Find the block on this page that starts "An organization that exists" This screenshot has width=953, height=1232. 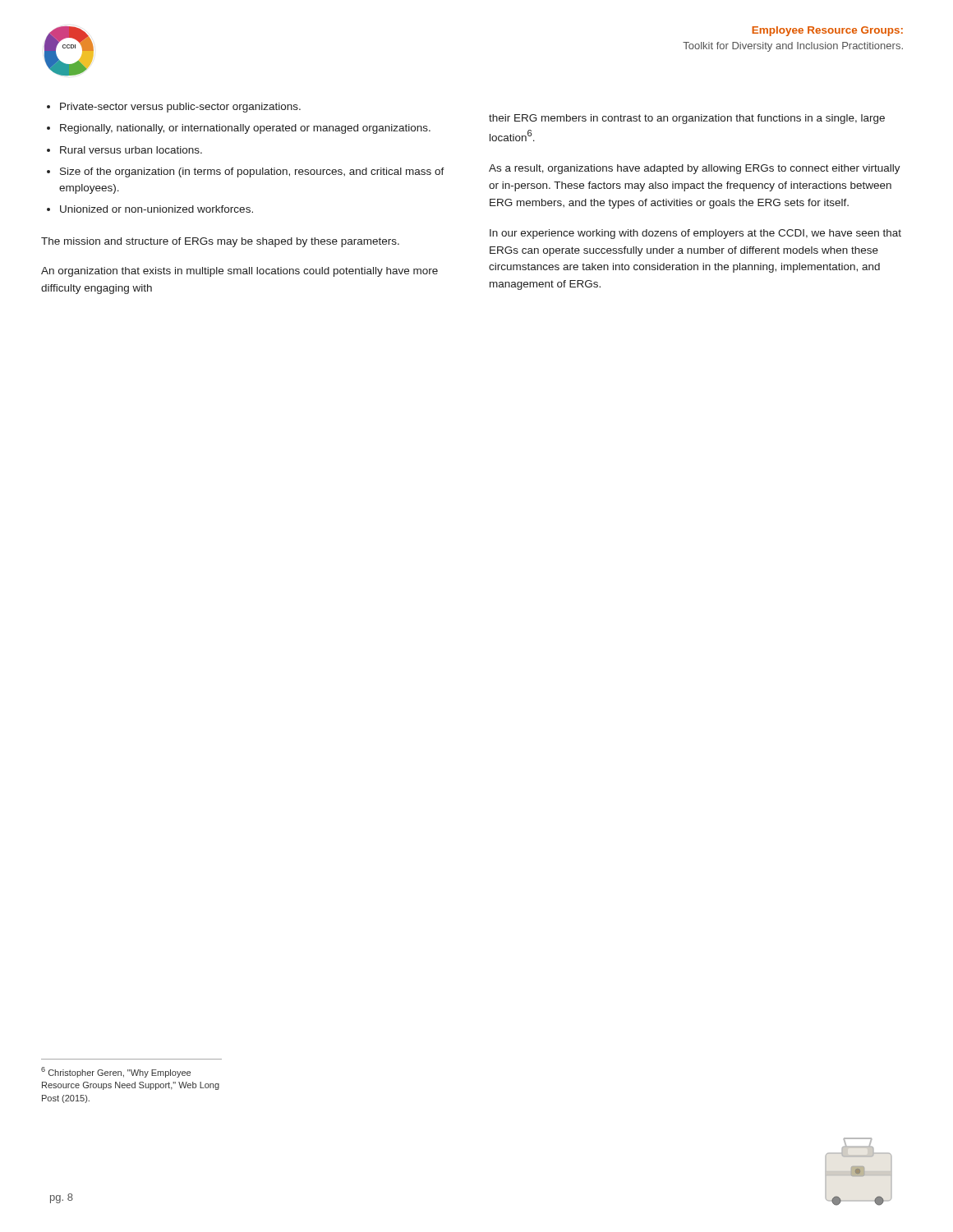[240, 280]
